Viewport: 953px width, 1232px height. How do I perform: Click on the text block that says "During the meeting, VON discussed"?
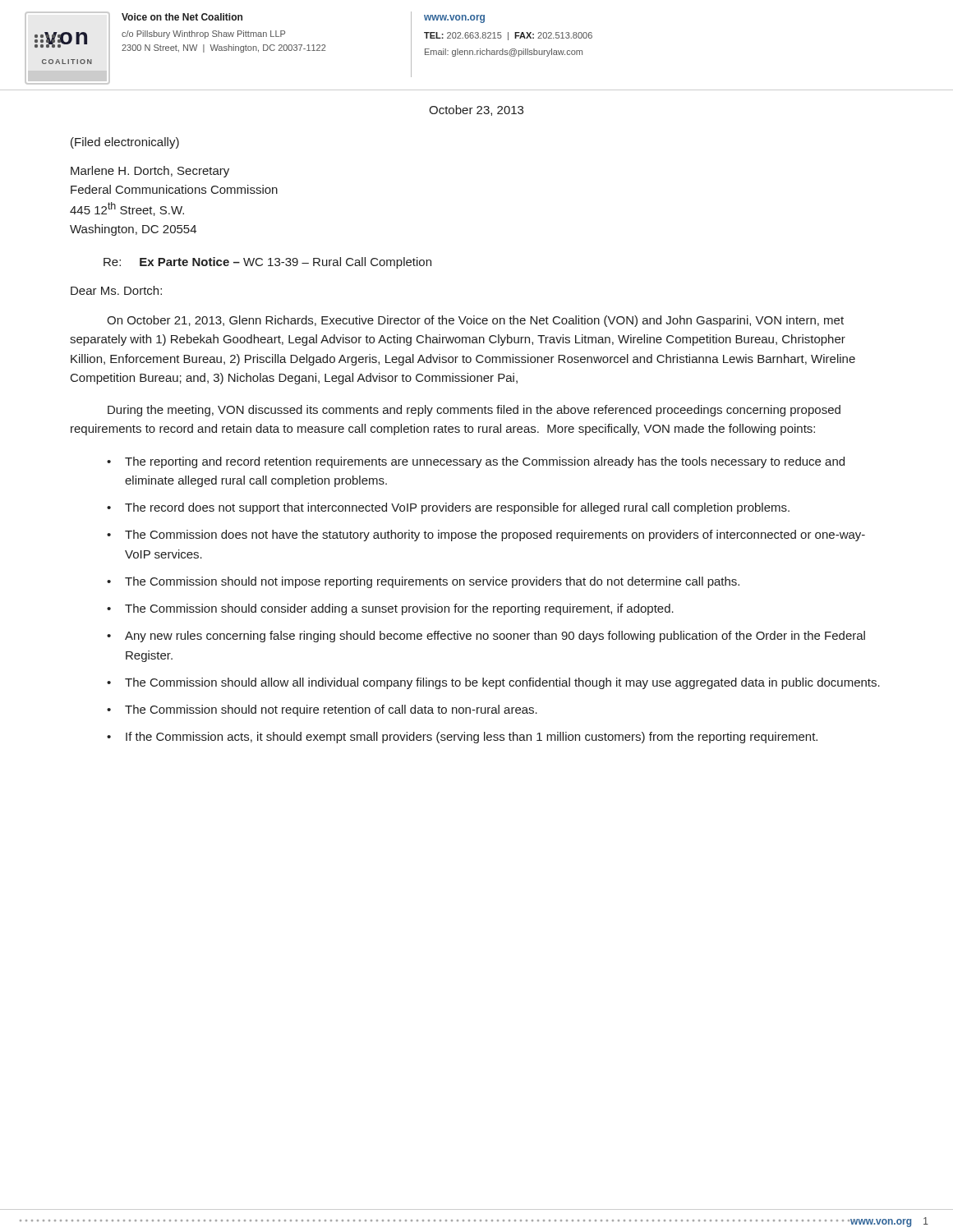(x=455, y=419)
